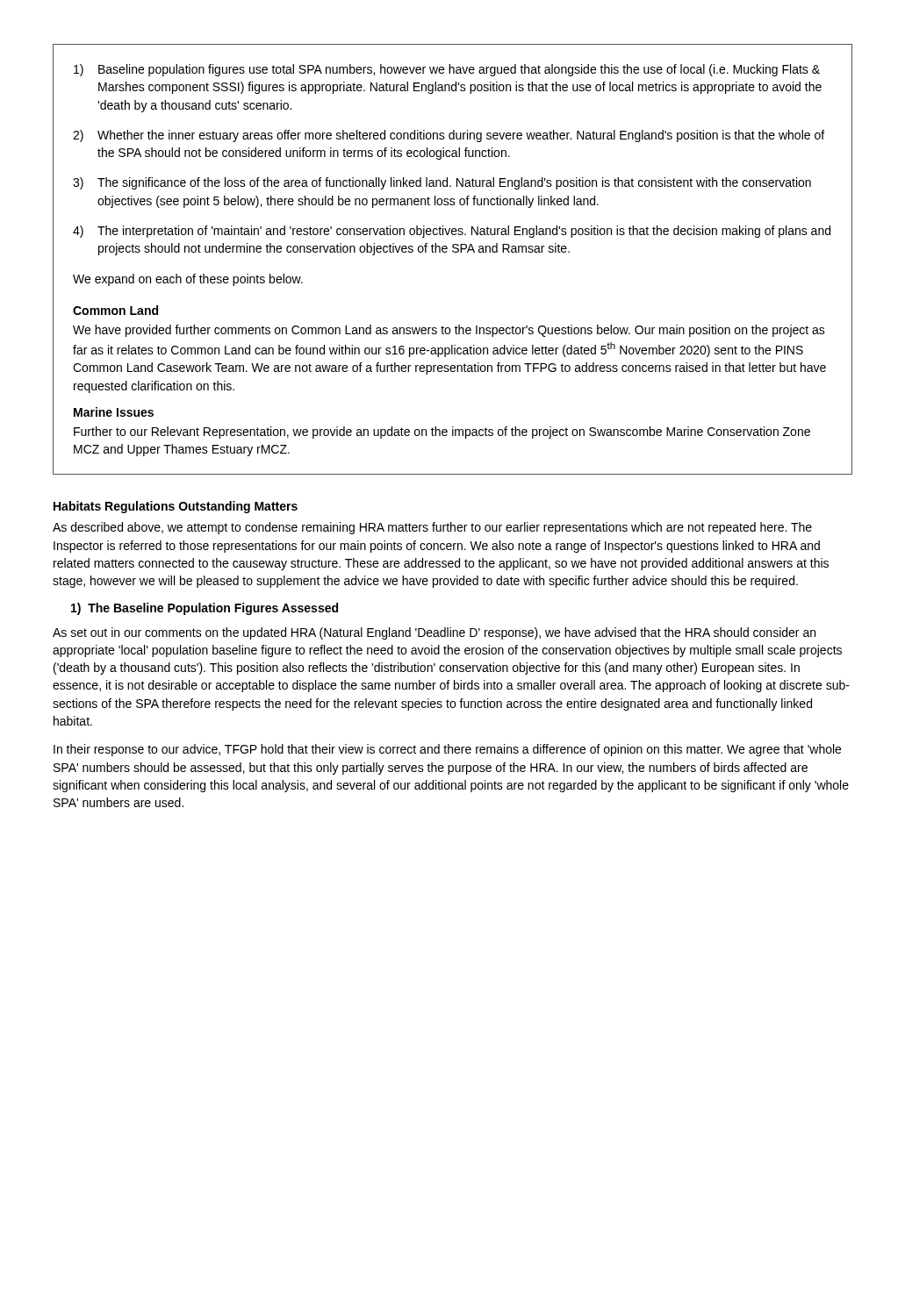Navigate to the text starting "1) Baseline population figures use total SPA numbers,"
Viewport: 905px width, 1316px height.
(452, 87)
